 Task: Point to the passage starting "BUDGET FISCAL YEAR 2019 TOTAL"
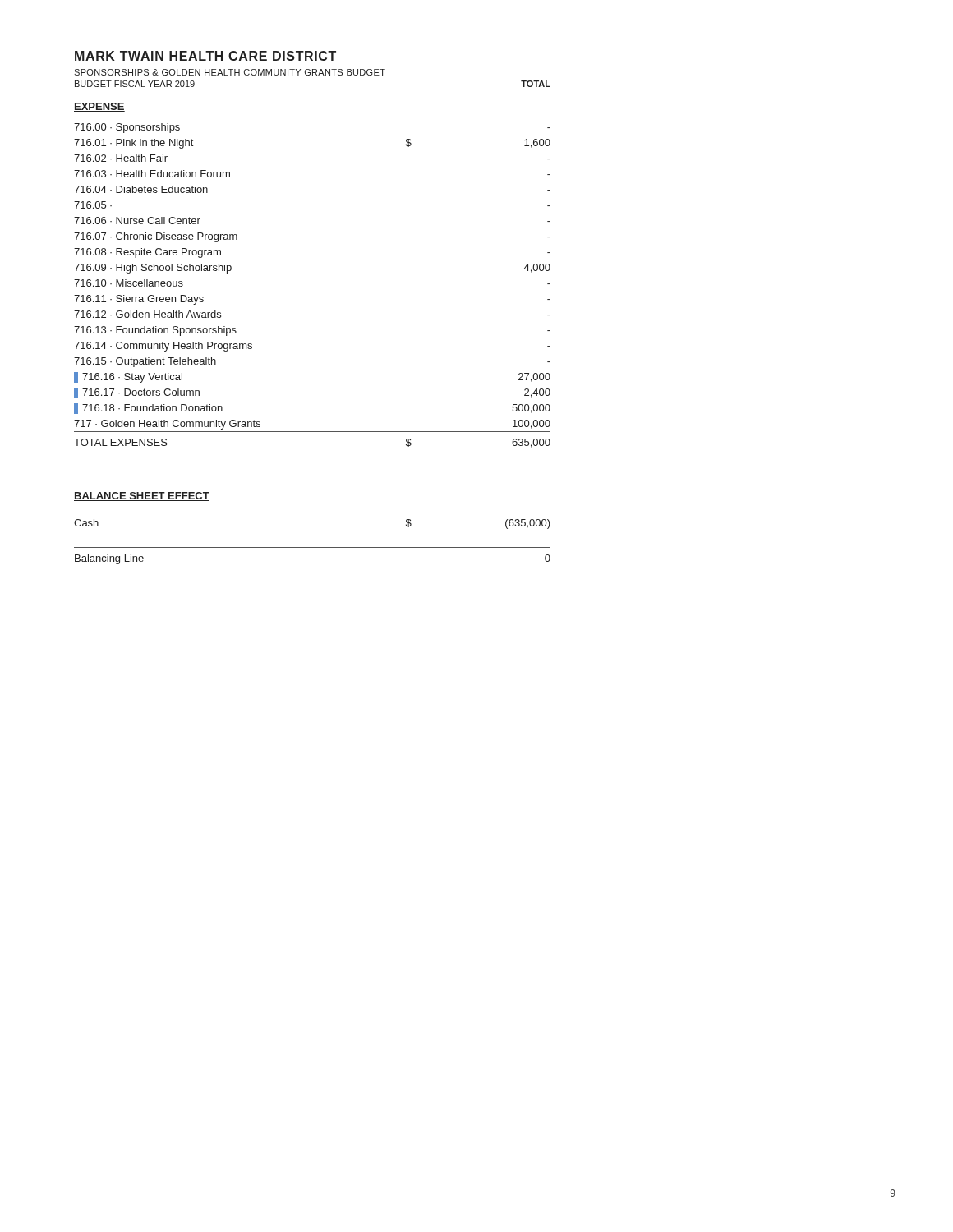pyautogui.click(x=312, y=84)
